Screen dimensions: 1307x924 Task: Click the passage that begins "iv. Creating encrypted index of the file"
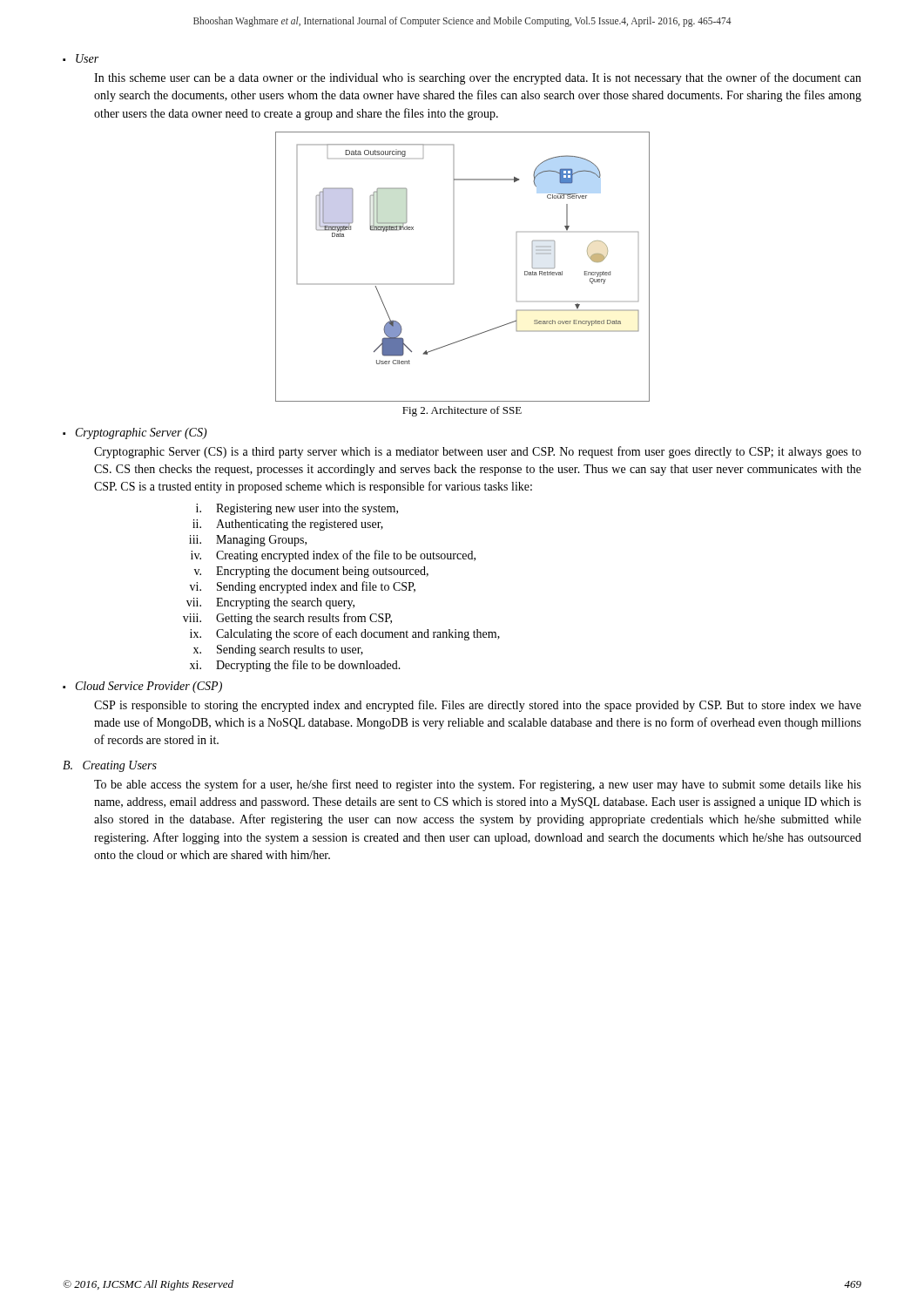(304, 556)
